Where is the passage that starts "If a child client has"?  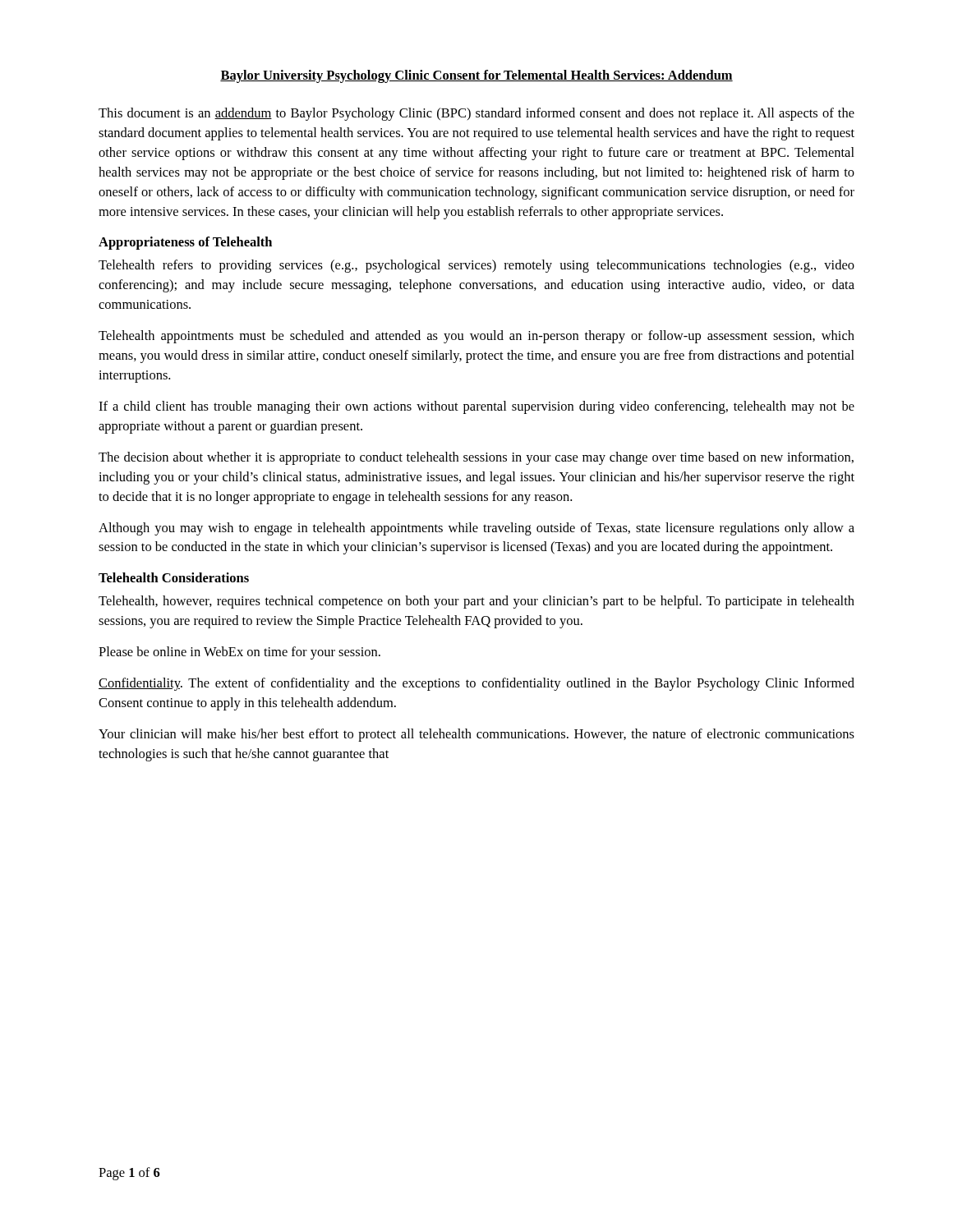476,416
